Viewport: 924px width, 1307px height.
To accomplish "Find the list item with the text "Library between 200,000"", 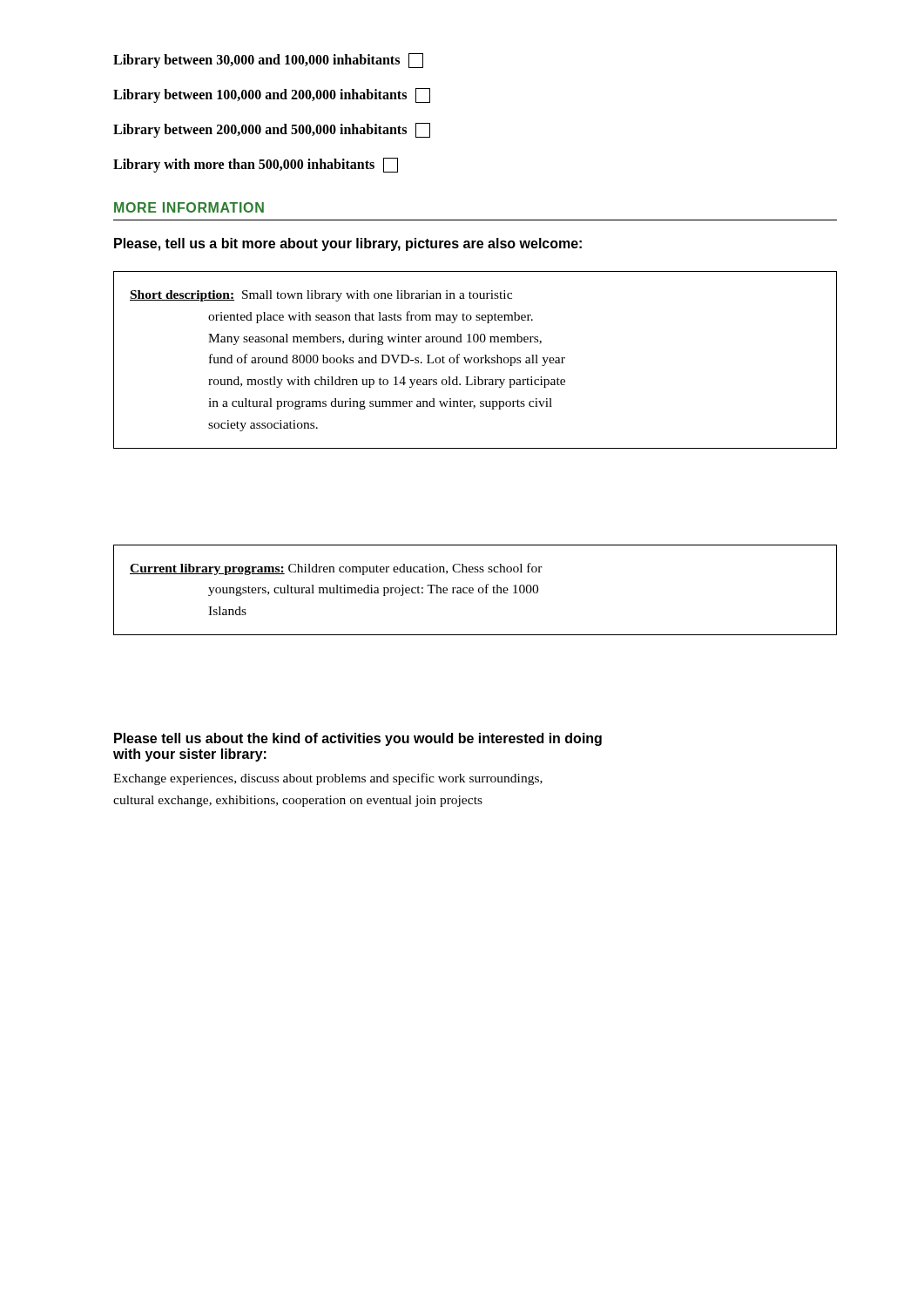I will point(272,130).
